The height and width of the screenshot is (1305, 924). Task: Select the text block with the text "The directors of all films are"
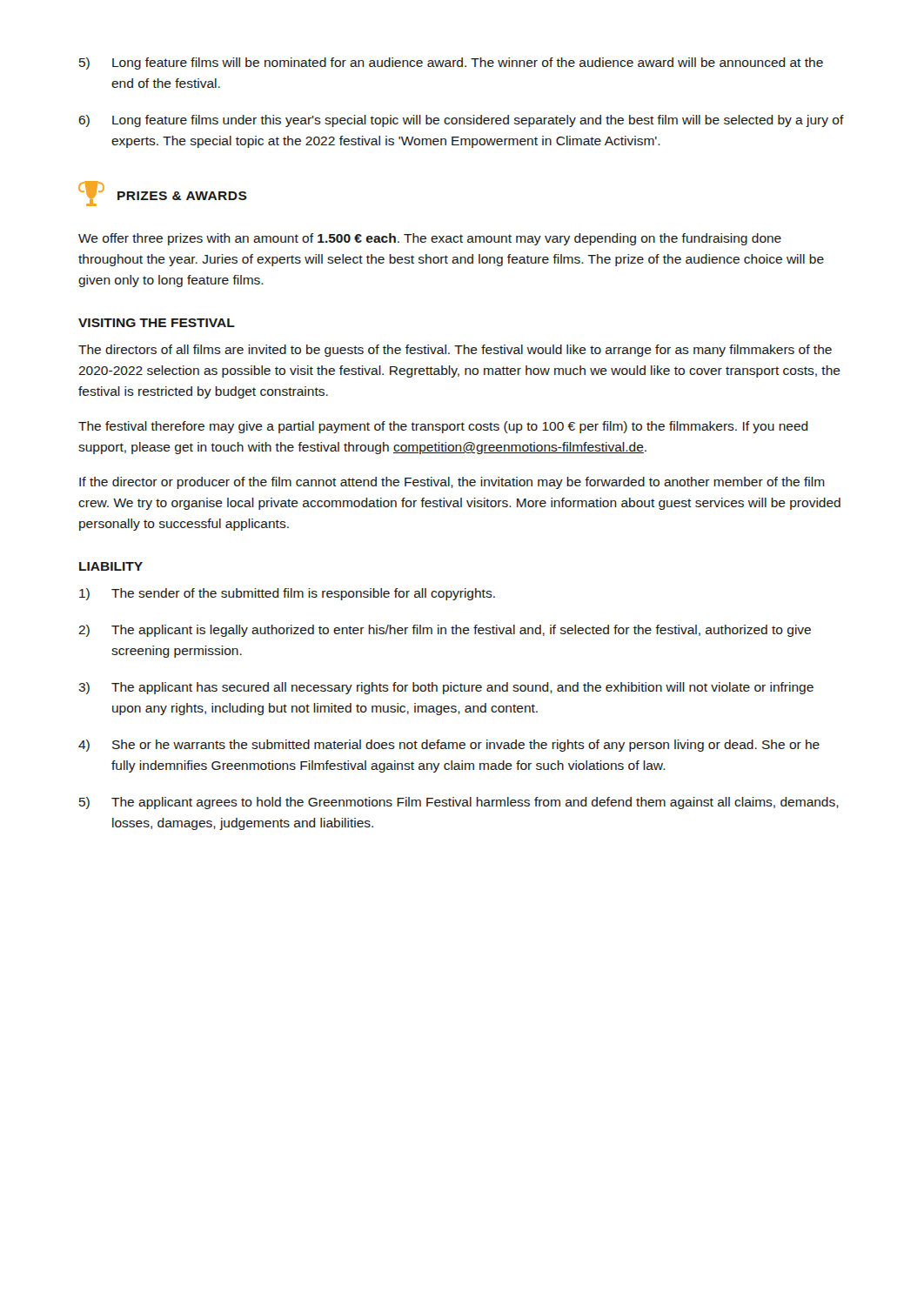[x=459, y=370]
